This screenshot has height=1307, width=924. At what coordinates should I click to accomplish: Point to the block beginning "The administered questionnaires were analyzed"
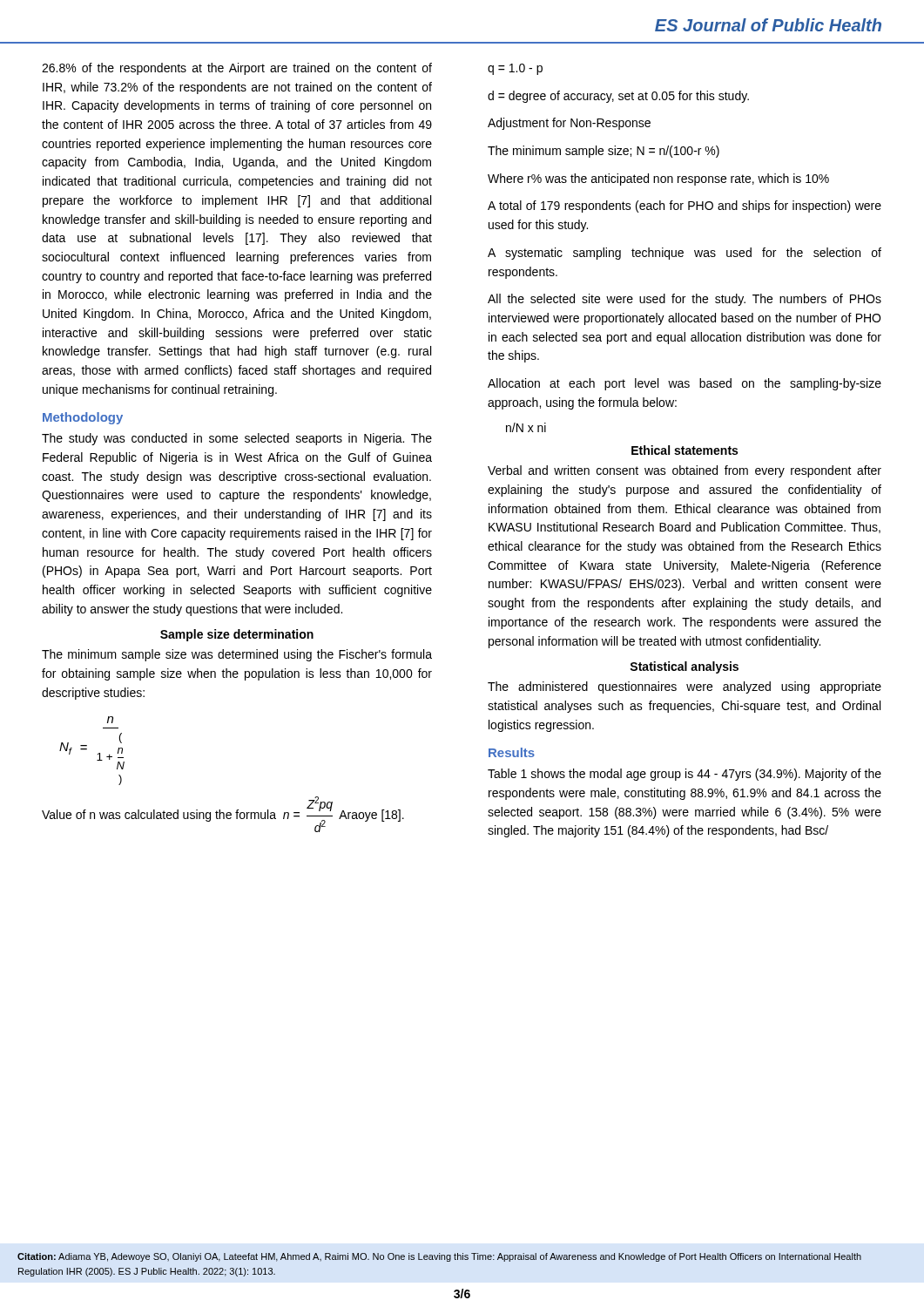click(x=684, y=706)
